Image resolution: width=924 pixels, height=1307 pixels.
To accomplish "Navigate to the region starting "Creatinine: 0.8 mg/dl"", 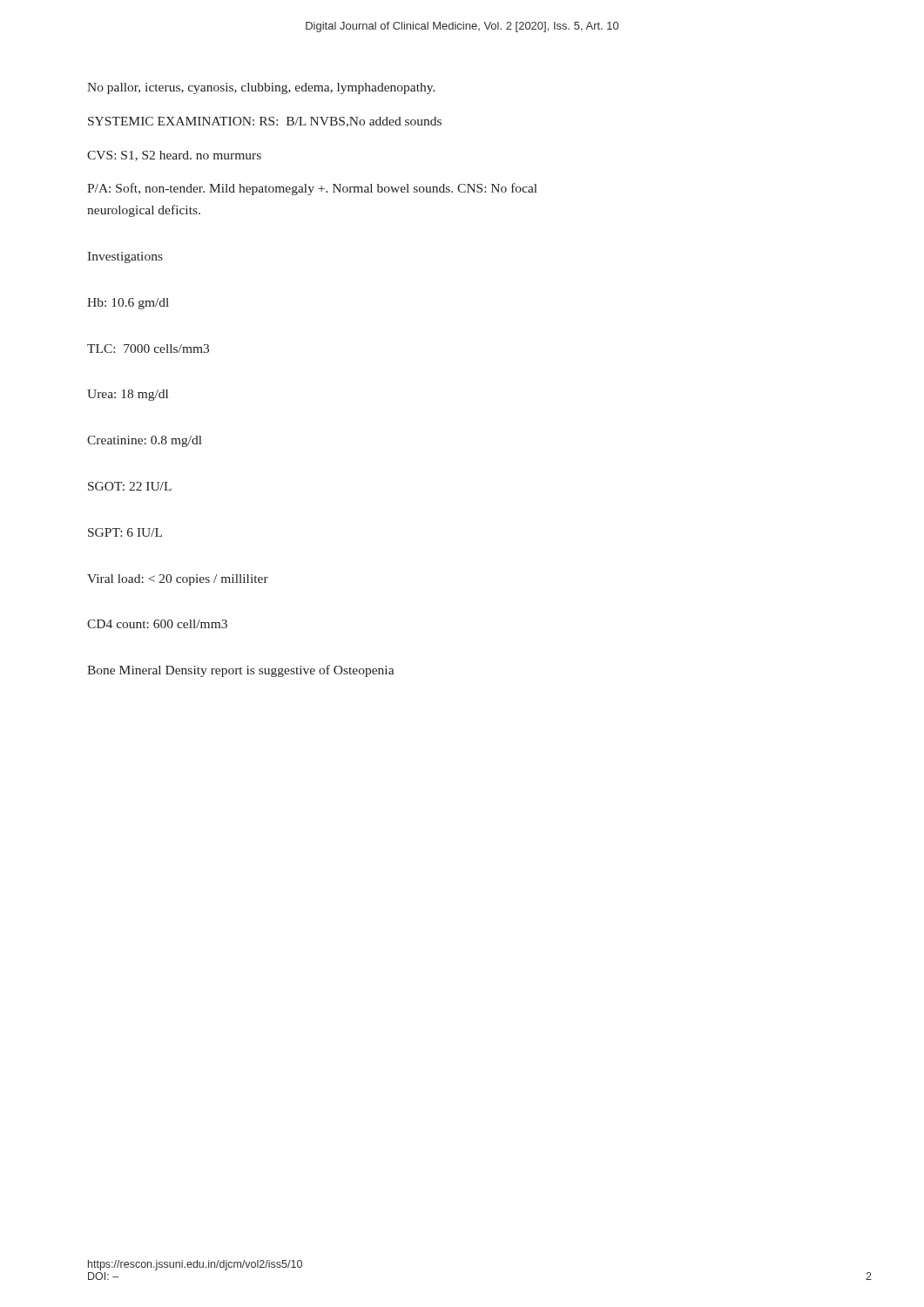I will pos(145,440).
